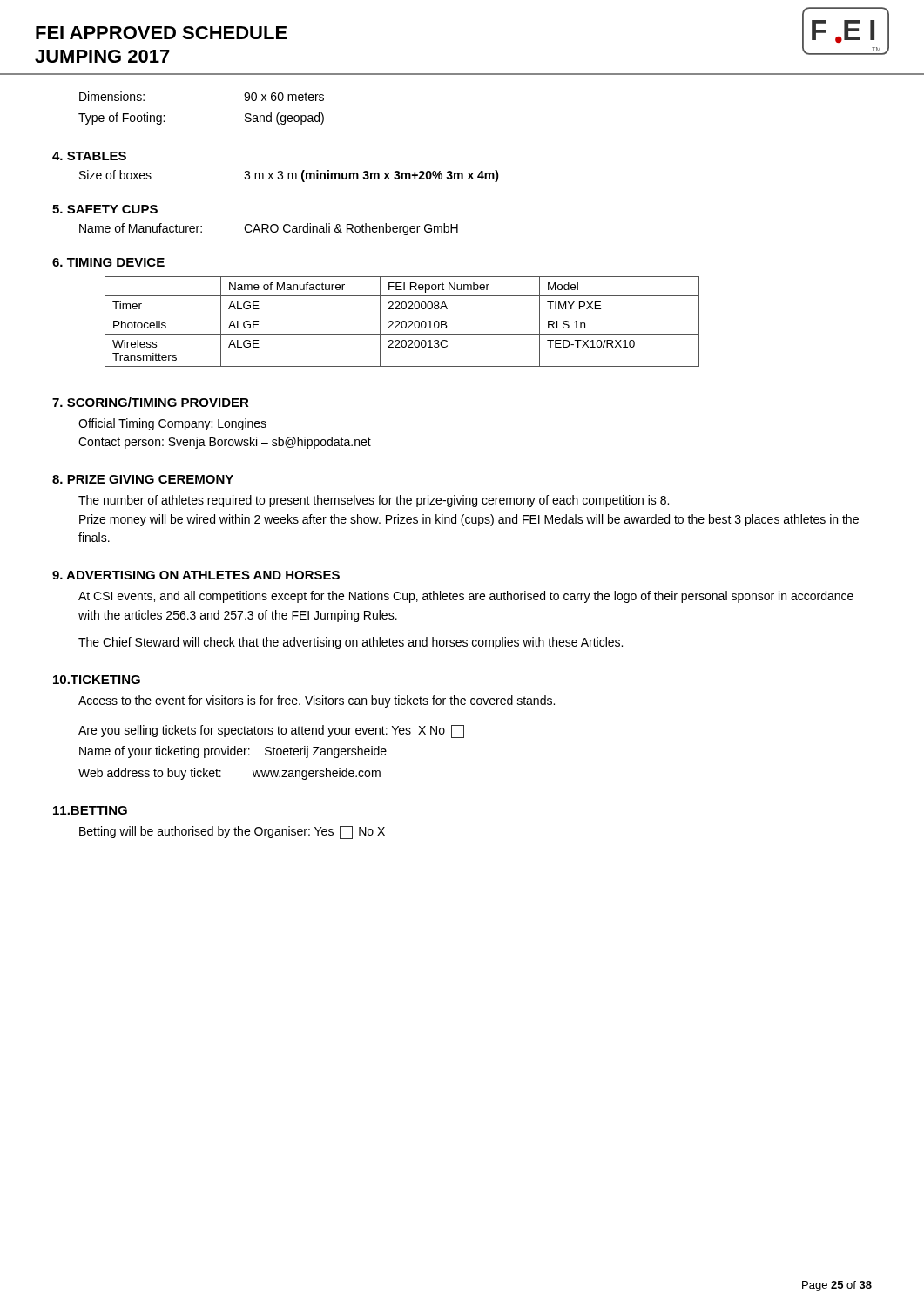The image size is (924, 1307).
Task: Select the block starting "6. TIMING DEVICE"
Action: pyautogui.click(x=109, y=261)
